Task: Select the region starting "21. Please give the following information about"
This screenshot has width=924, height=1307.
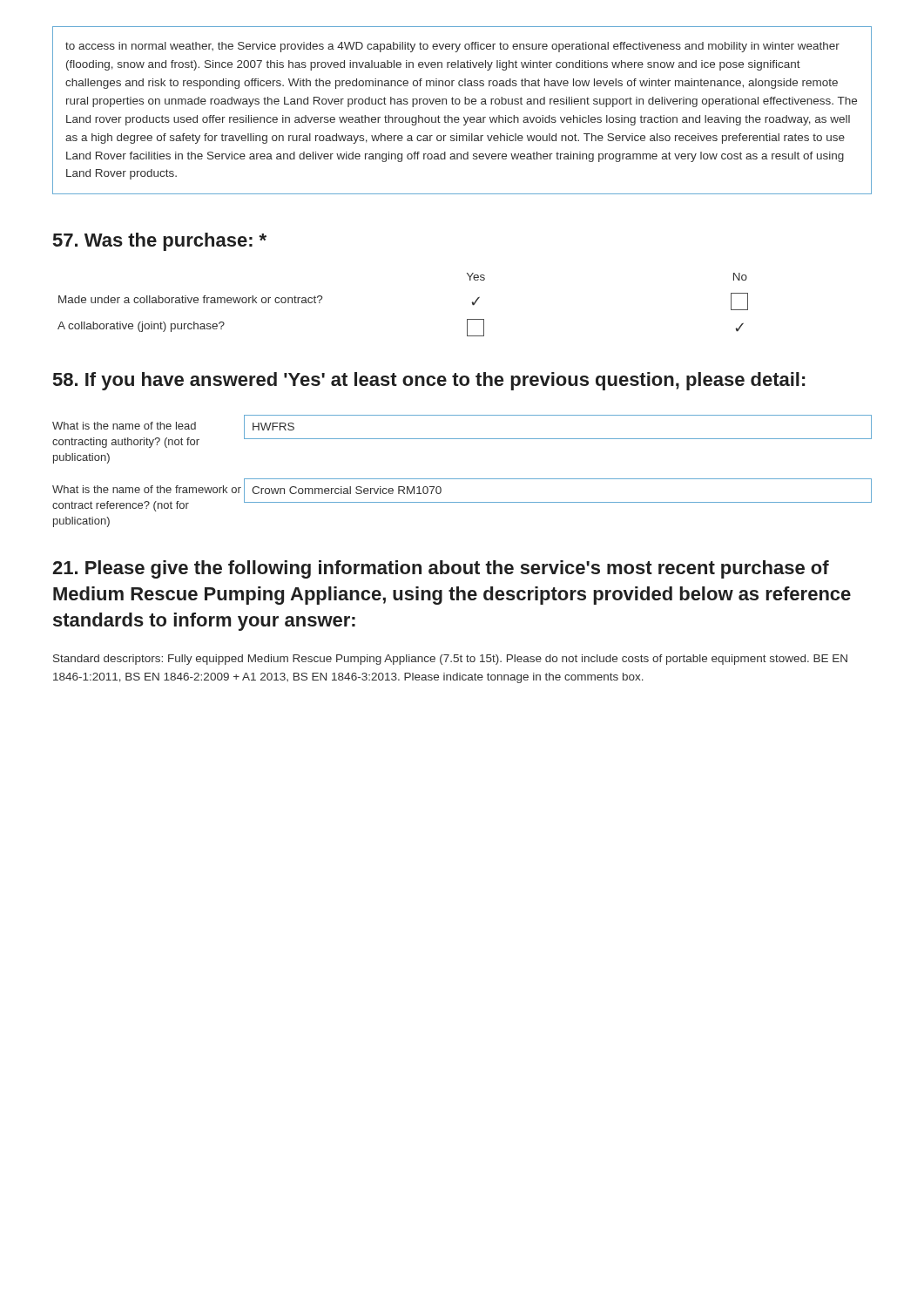Action: pyautogui.click(x=452, y=594)
